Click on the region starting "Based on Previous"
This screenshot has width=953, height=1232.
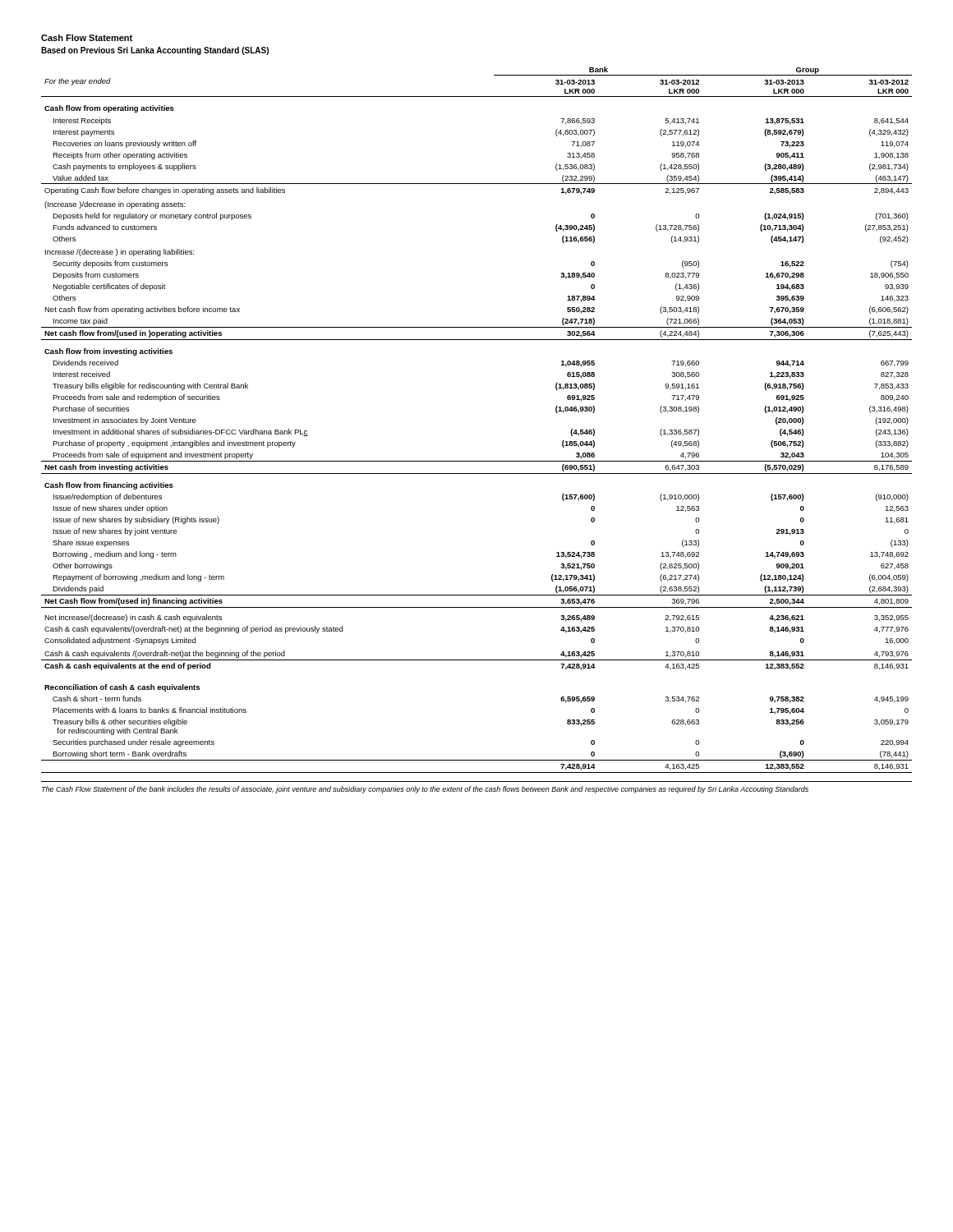pyautogui.click(x=155, y=51)
